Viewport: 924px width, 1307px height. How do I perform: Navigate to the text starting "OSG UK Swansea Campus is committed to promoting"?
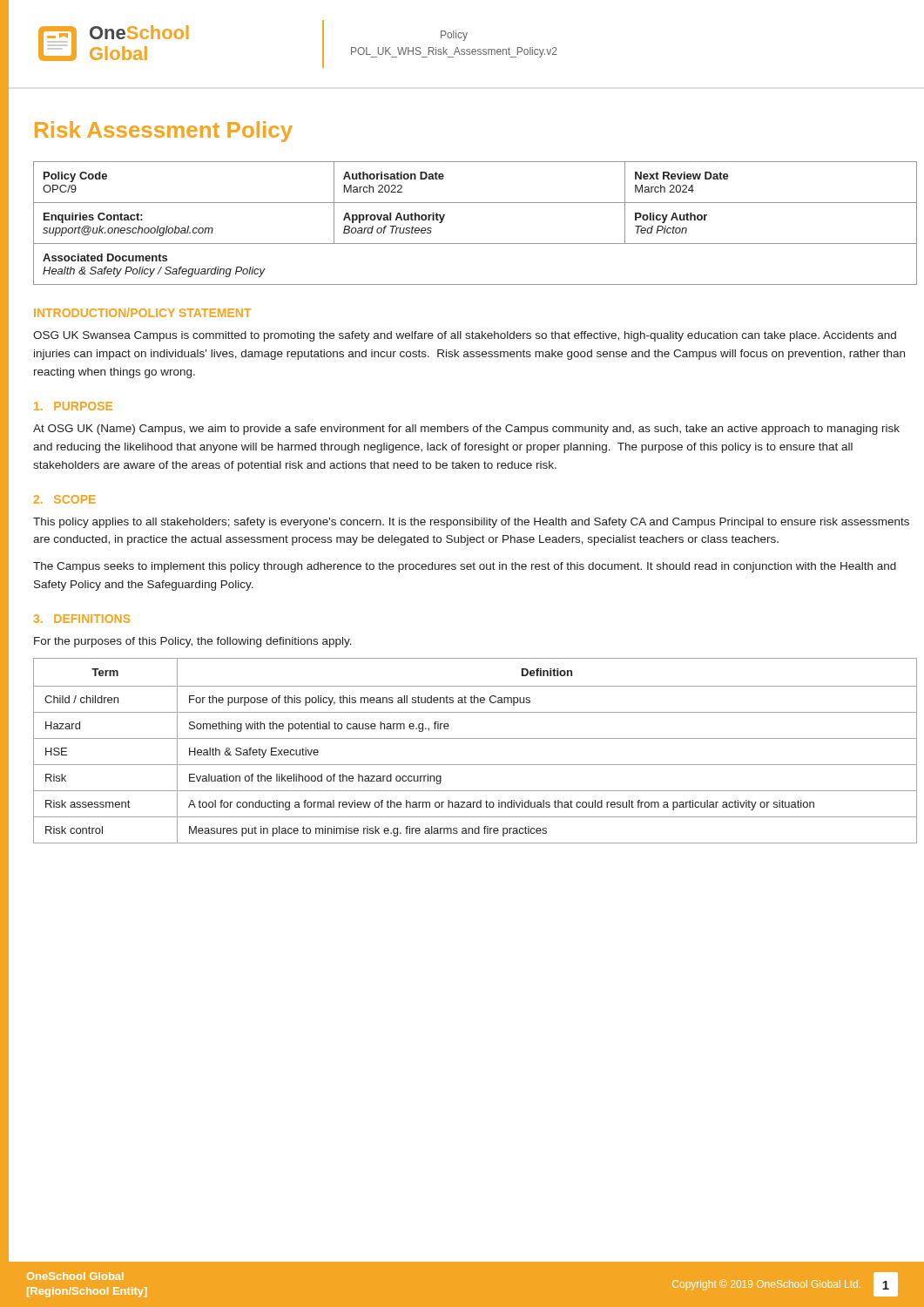pyautogui.click(x=469, y=353)
